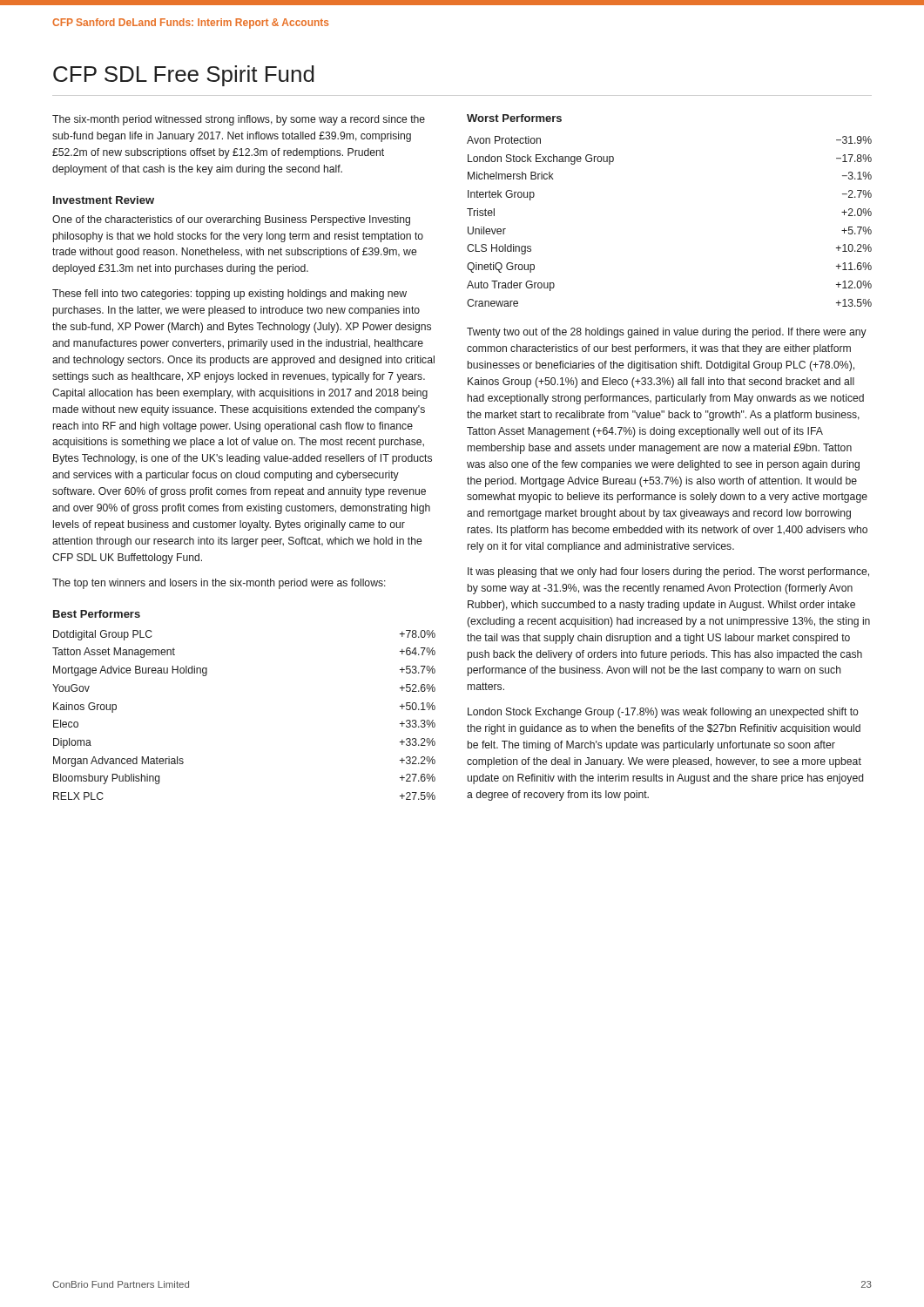The width and height of the screenshot is (924, 1307).
Task: Locate the title
Action: point(184,74)
